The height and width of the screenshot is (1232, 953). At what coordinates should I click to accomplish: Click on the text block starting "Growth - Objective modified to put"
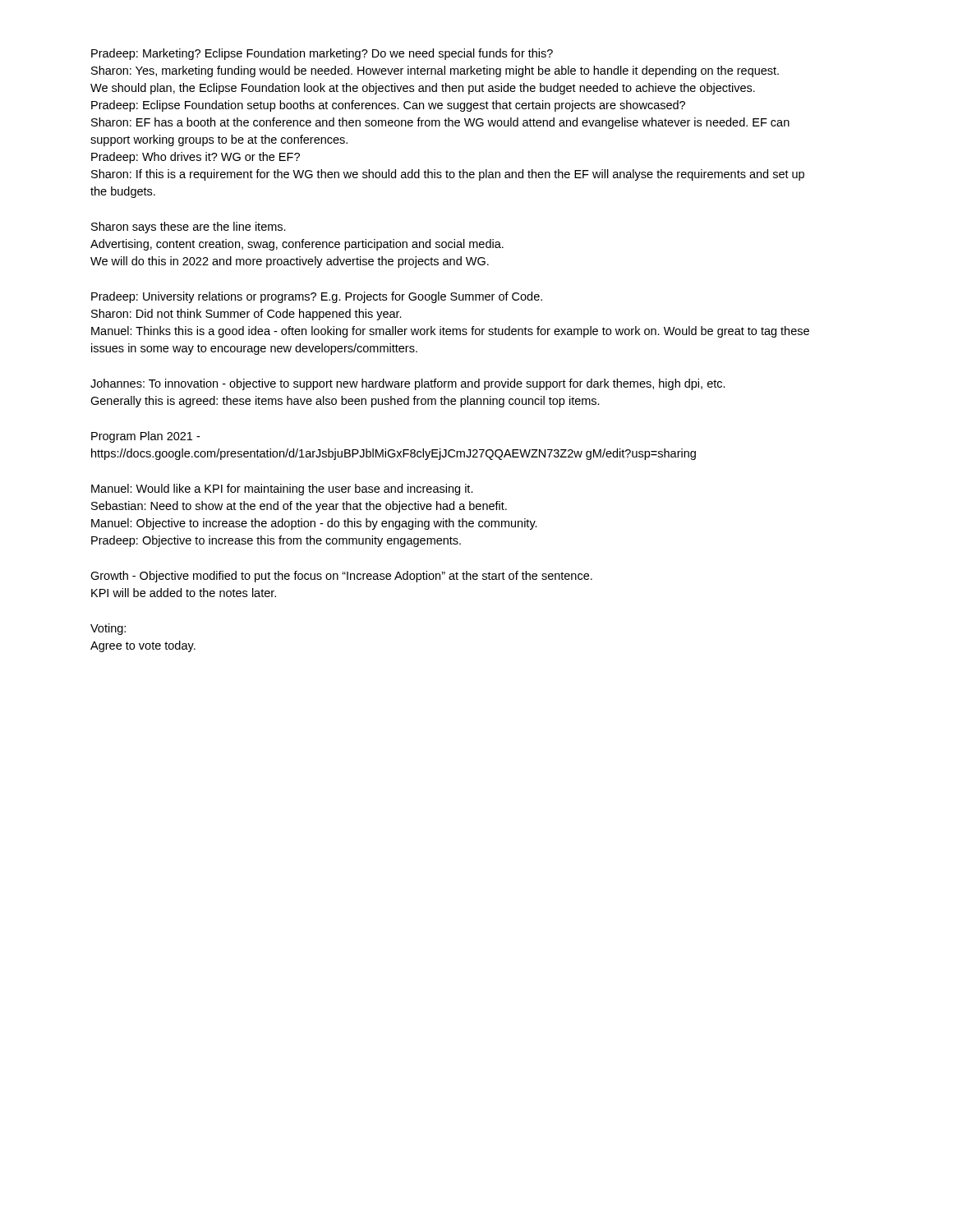tap(342, 585)
